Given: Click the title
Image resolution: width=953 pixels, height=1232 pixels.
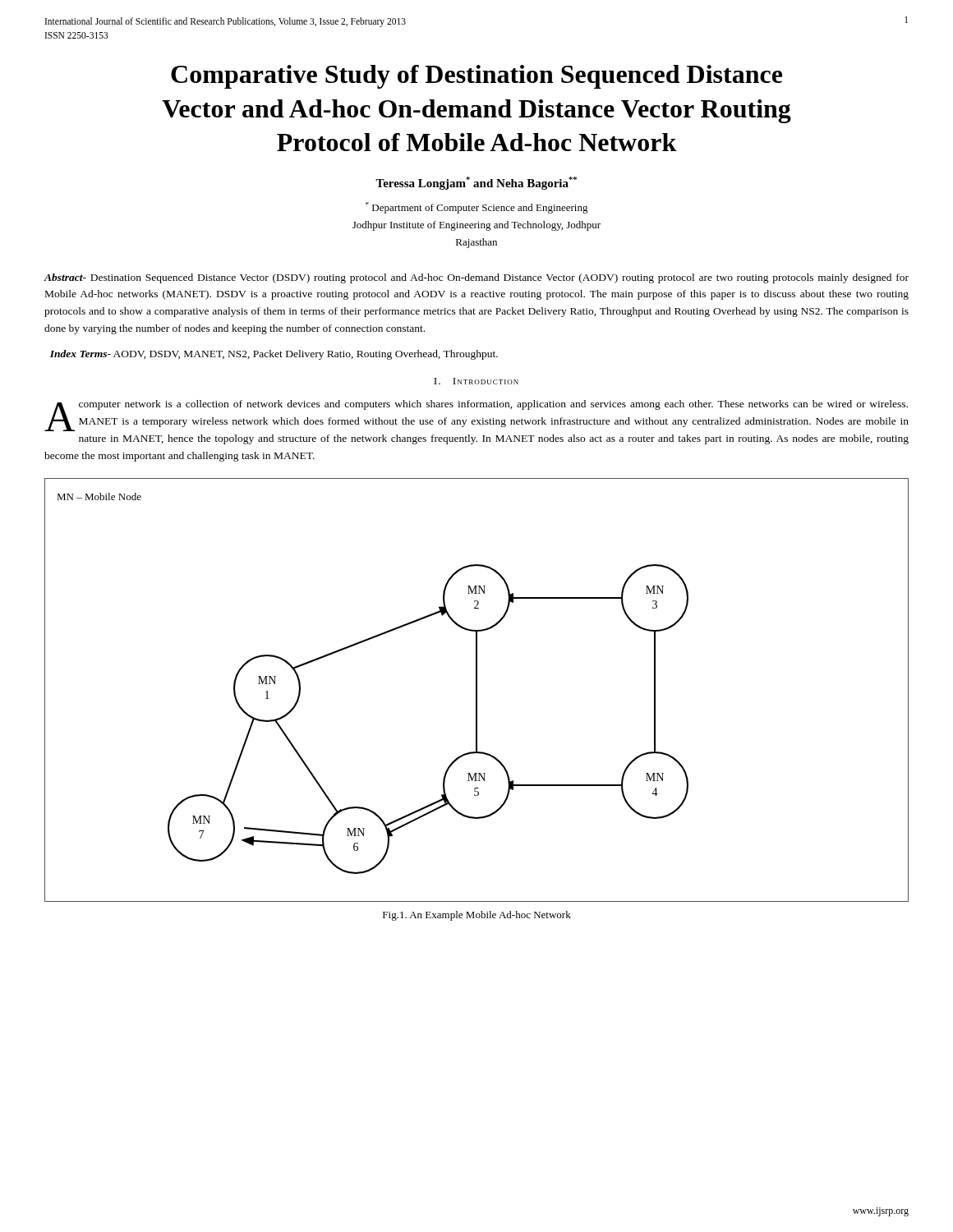Looking at the screenshot, I should point(476,109).
